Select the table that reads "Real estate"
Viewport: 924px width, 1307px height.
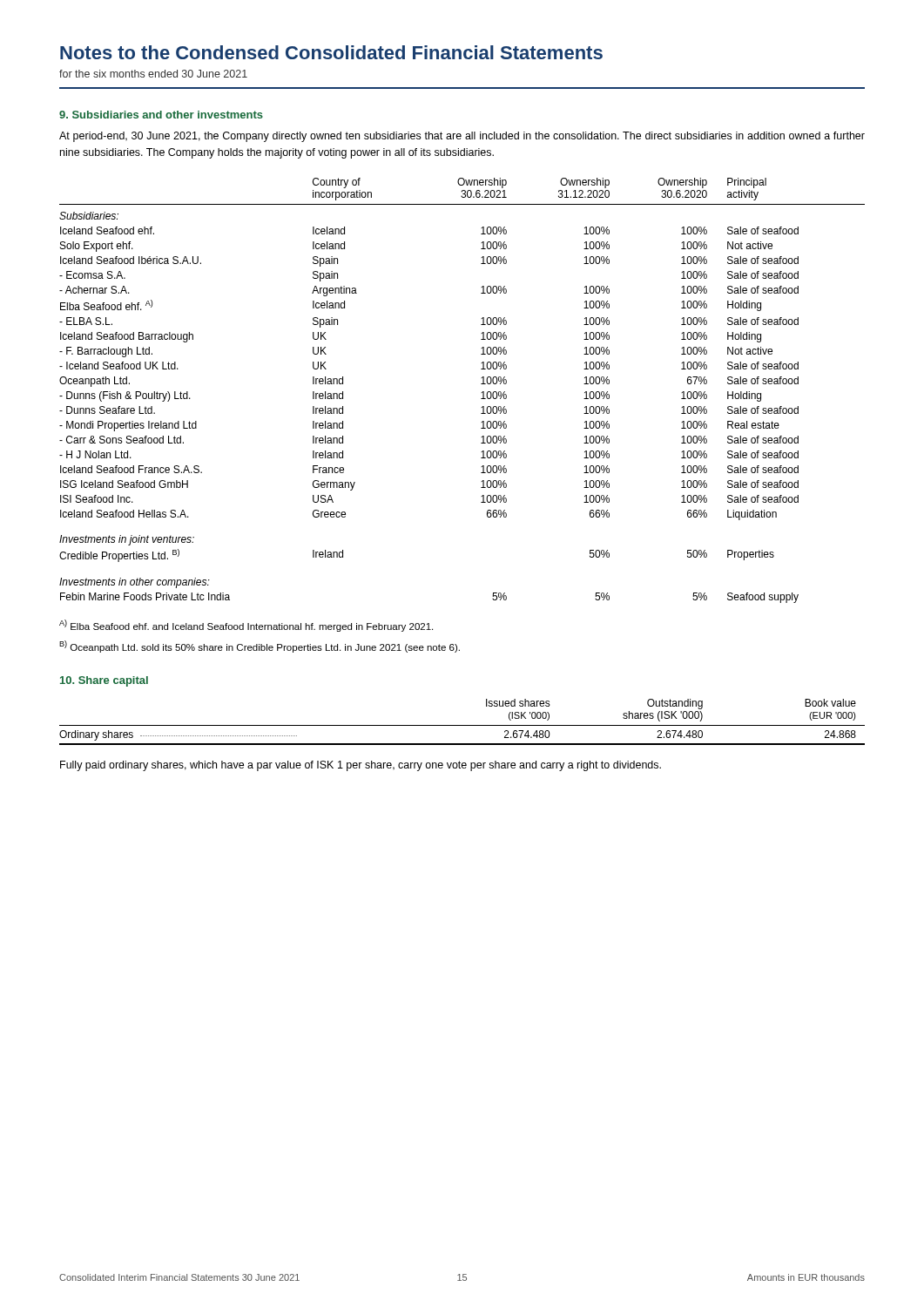[x=462, y=389]
